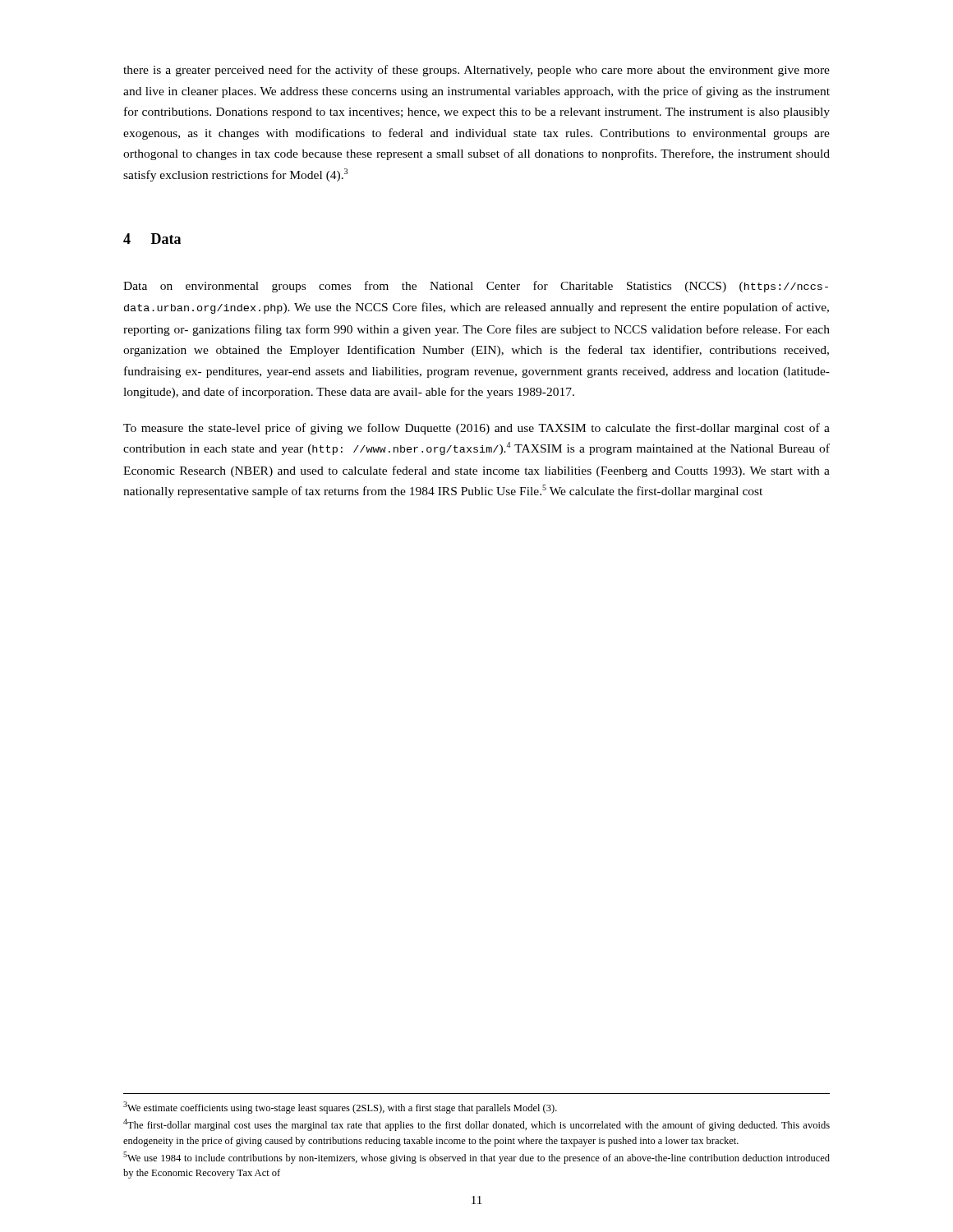Locate the footnote that reads "4The first-dollar marginal"

click(x=476, y=1133)
